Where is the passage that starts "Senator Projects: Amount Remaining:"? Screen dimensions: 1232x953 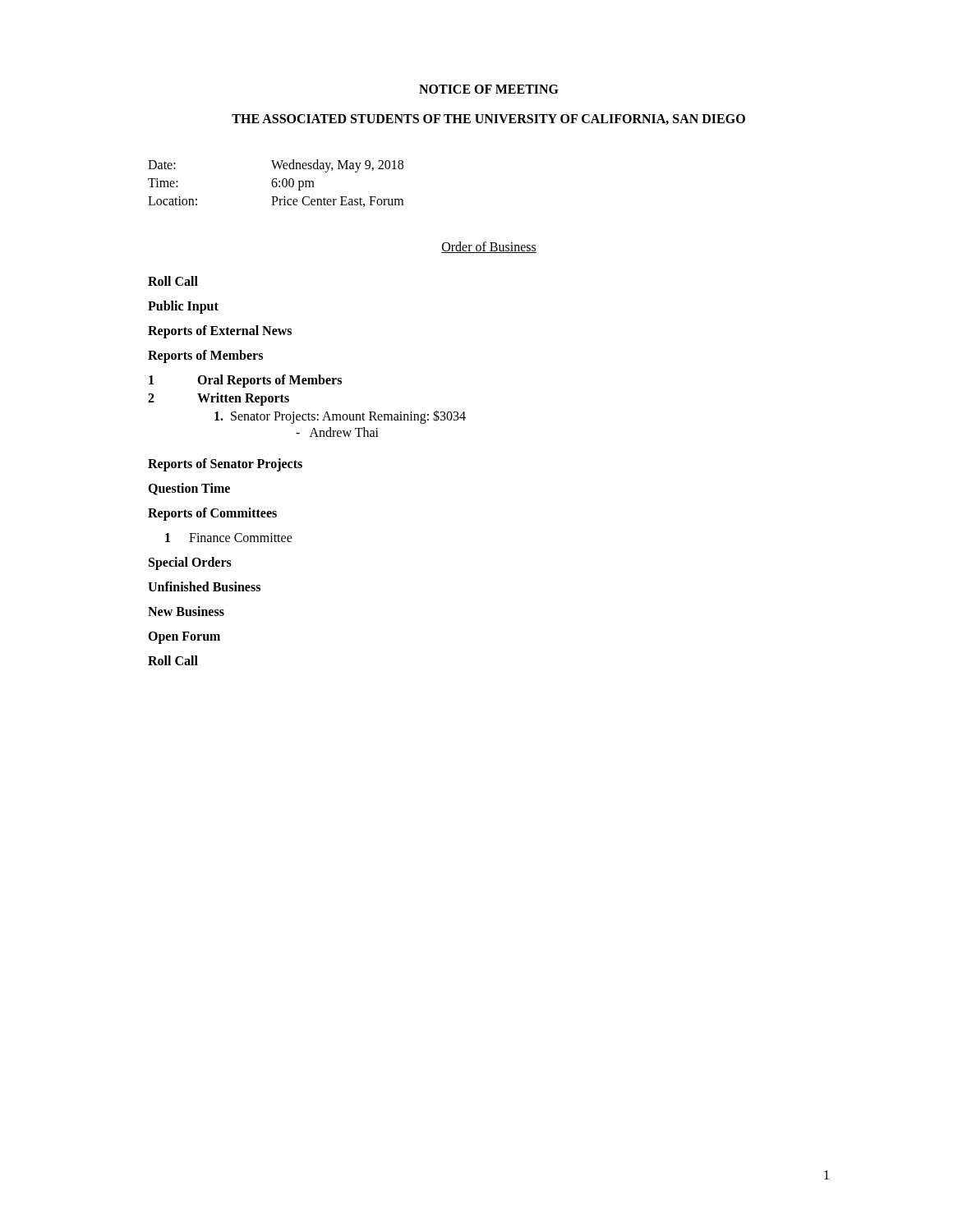[x=340, y=416]
